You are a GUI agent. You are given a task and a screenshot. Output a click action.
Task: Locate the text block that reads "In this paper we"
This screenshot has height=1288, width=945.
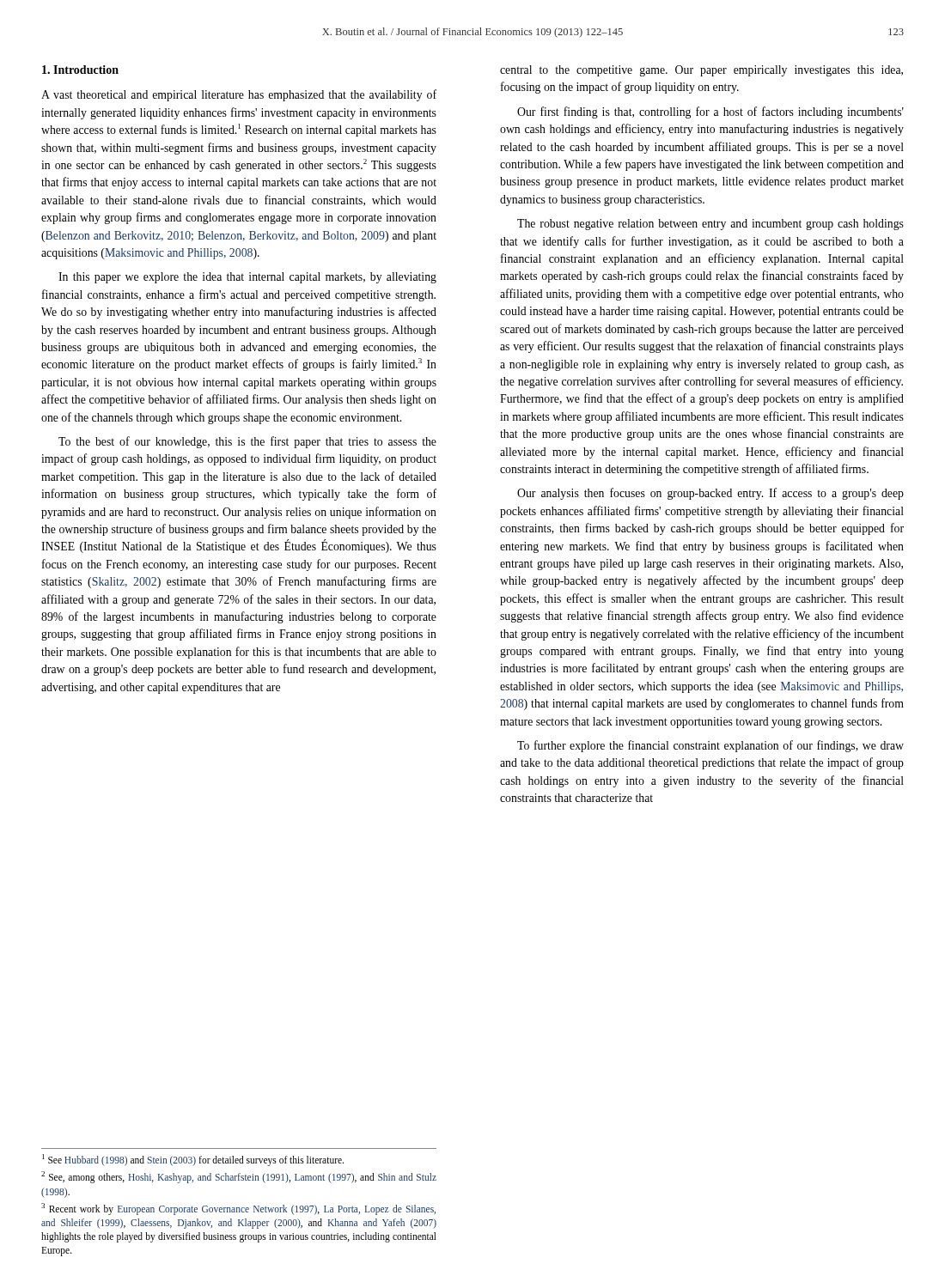pos(239,347)
